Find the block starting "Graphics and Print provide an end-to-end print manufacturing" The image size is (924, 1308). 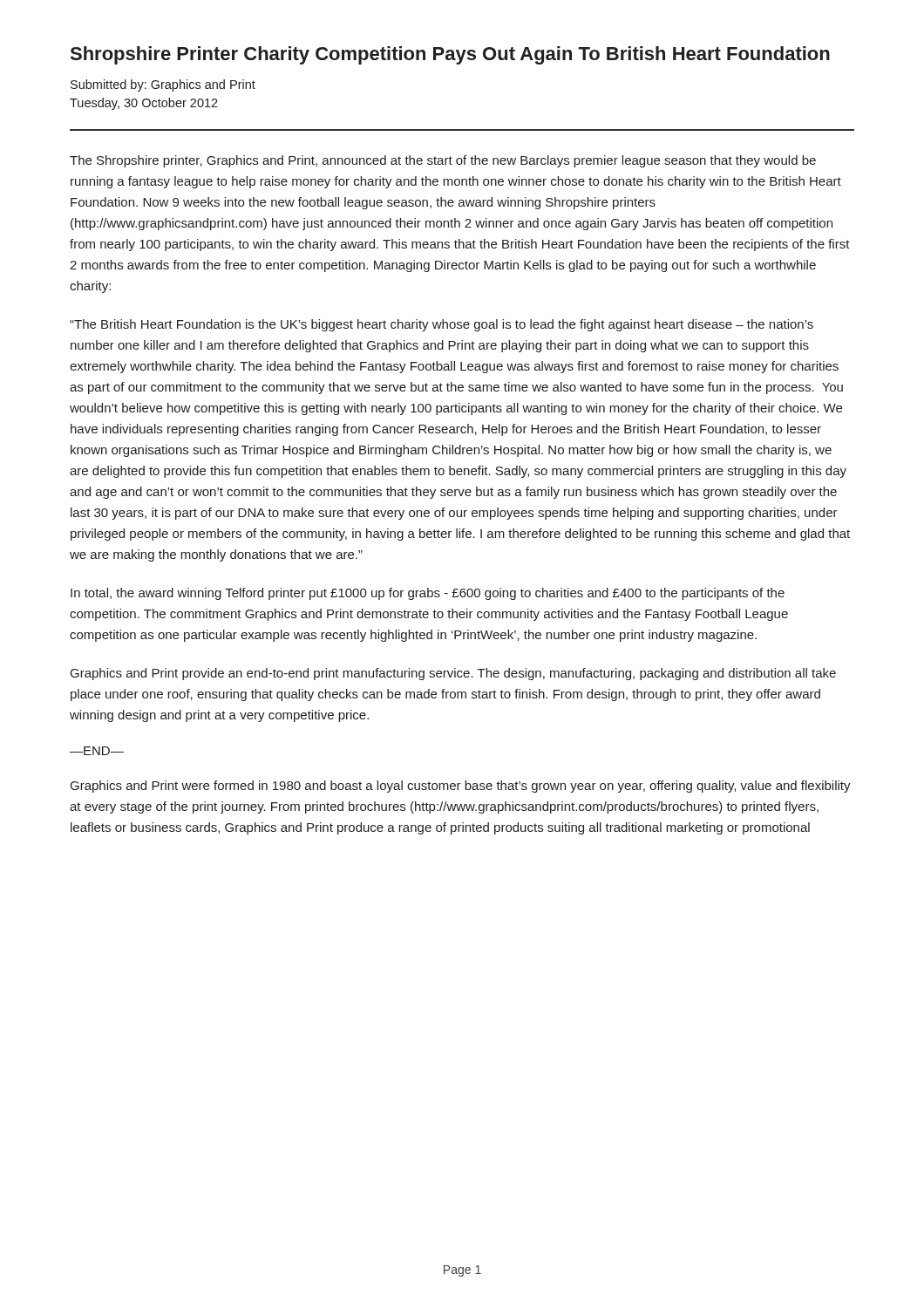[x=453, y=694]
